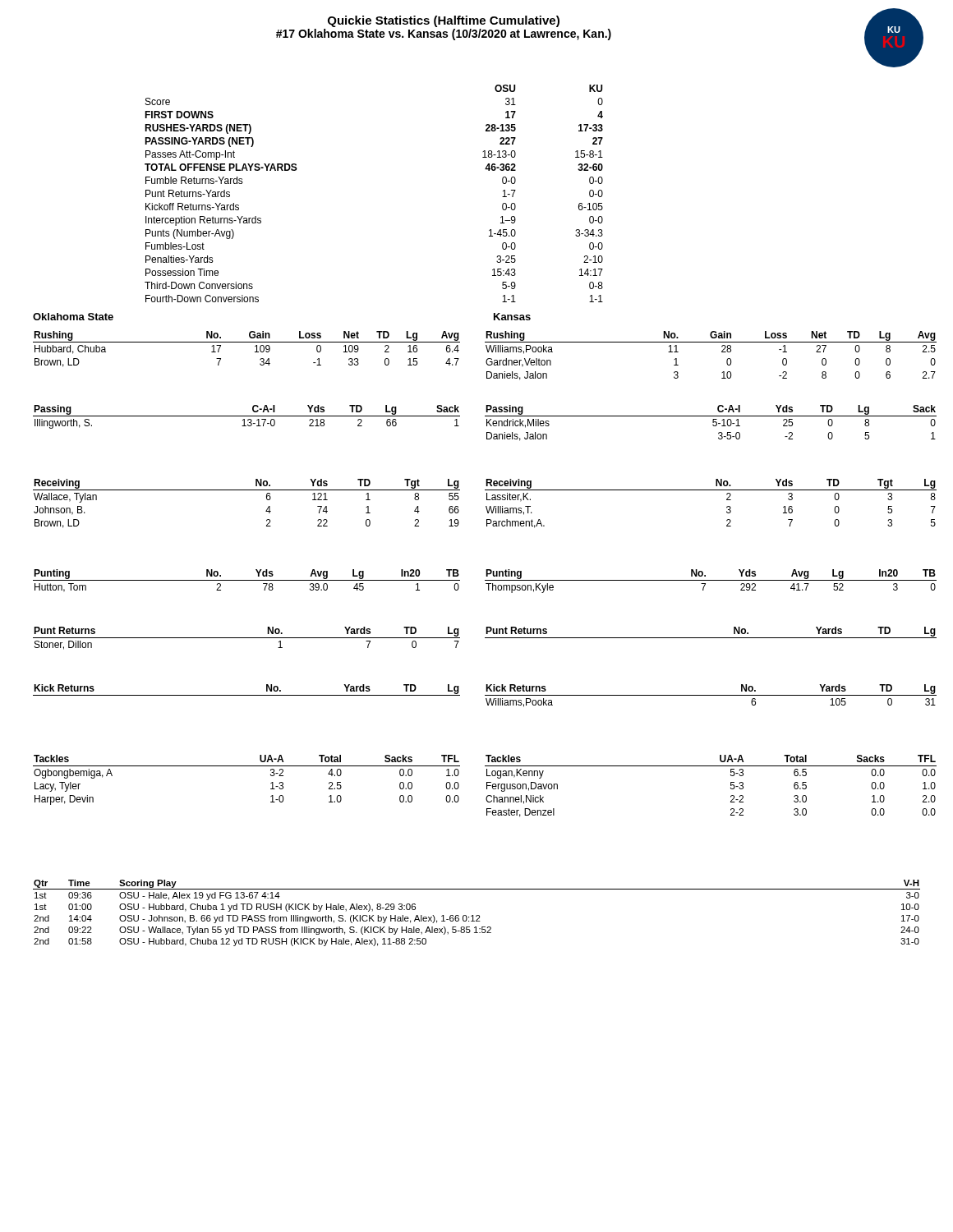Click on the table containing "TOTAL OFFENSE PLAYS-YARDS"
This screenshot has height=1232, width=953.
click(374, 194)
